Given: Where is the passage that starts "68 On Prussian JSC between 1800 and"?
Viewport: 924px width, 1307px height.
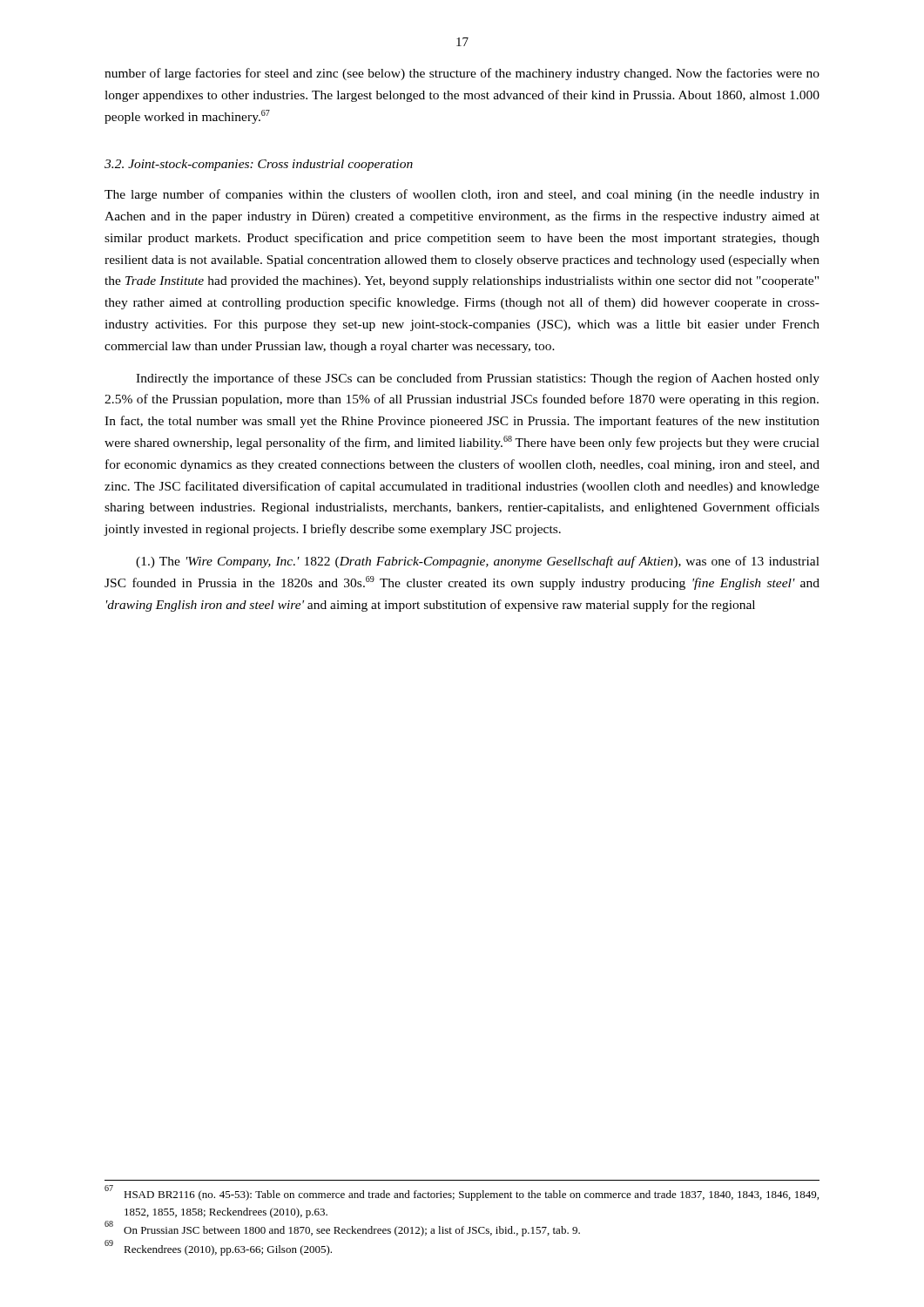Looking at the screenshot, I should click(462, 1230).
